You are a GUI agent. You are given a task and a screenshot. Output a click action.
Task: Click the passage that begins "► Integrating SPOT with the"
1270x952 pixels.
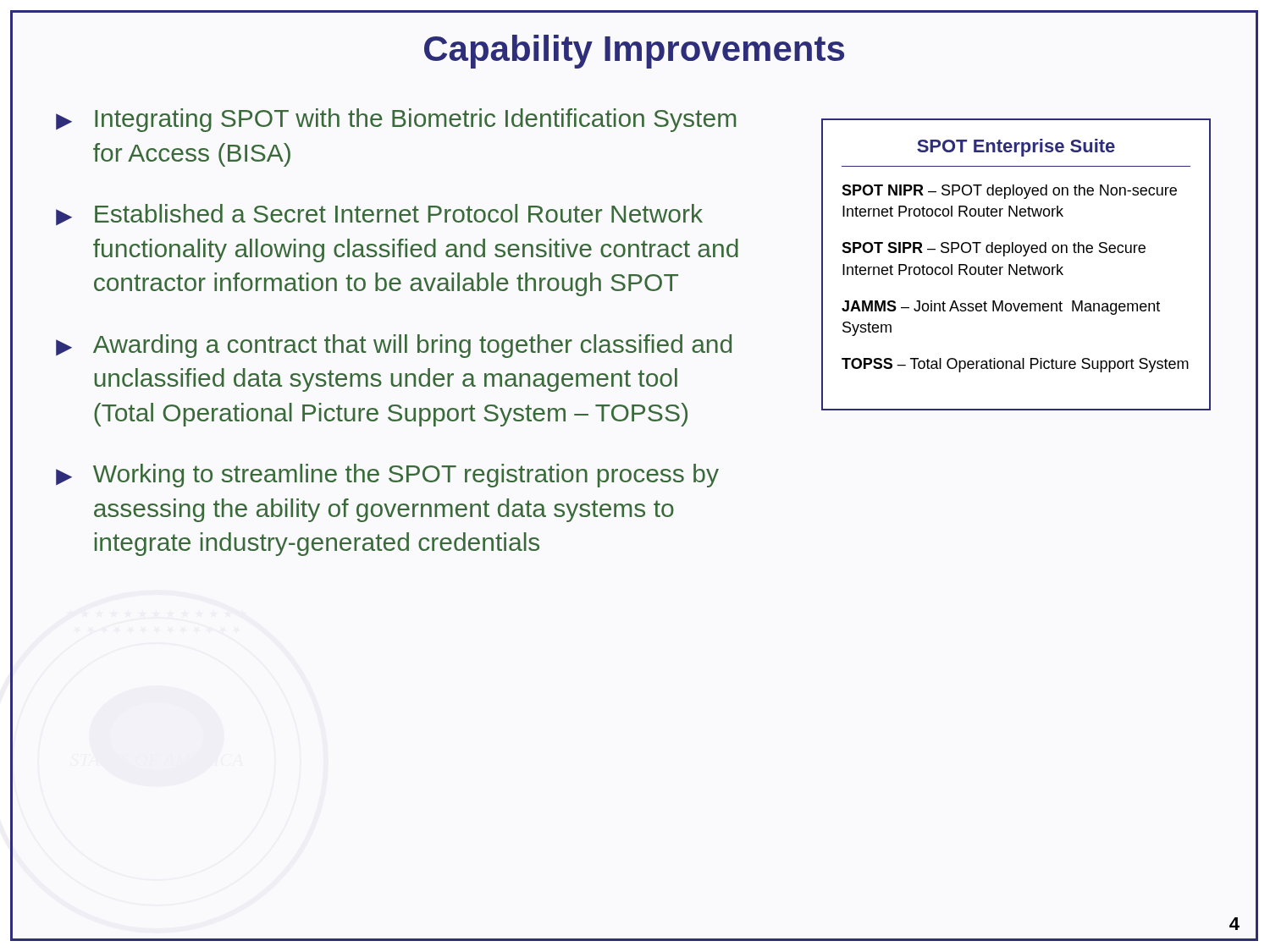[x=398, y=136]
